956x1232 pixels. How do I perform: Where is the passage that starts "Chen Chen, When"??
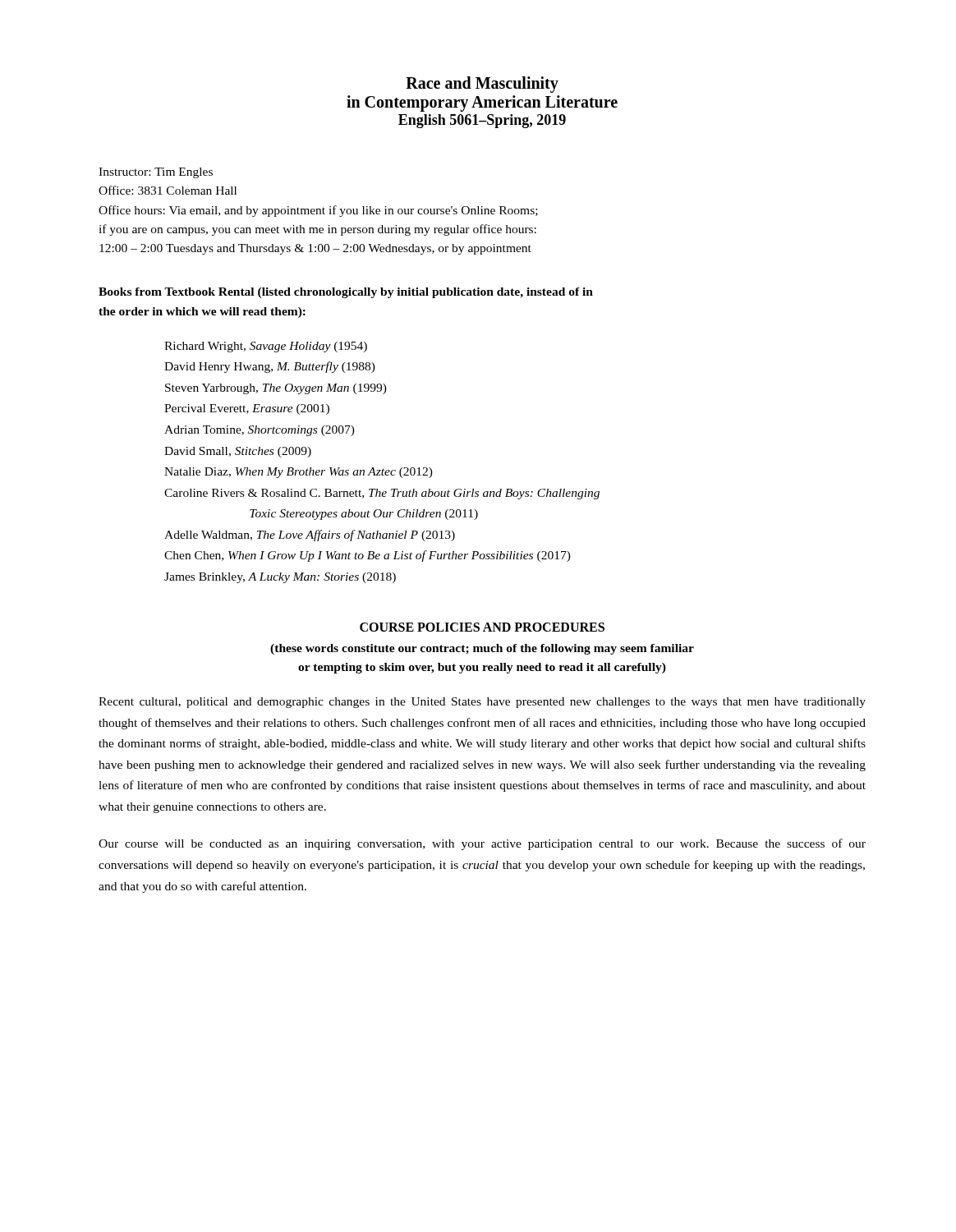pos(367,555)
